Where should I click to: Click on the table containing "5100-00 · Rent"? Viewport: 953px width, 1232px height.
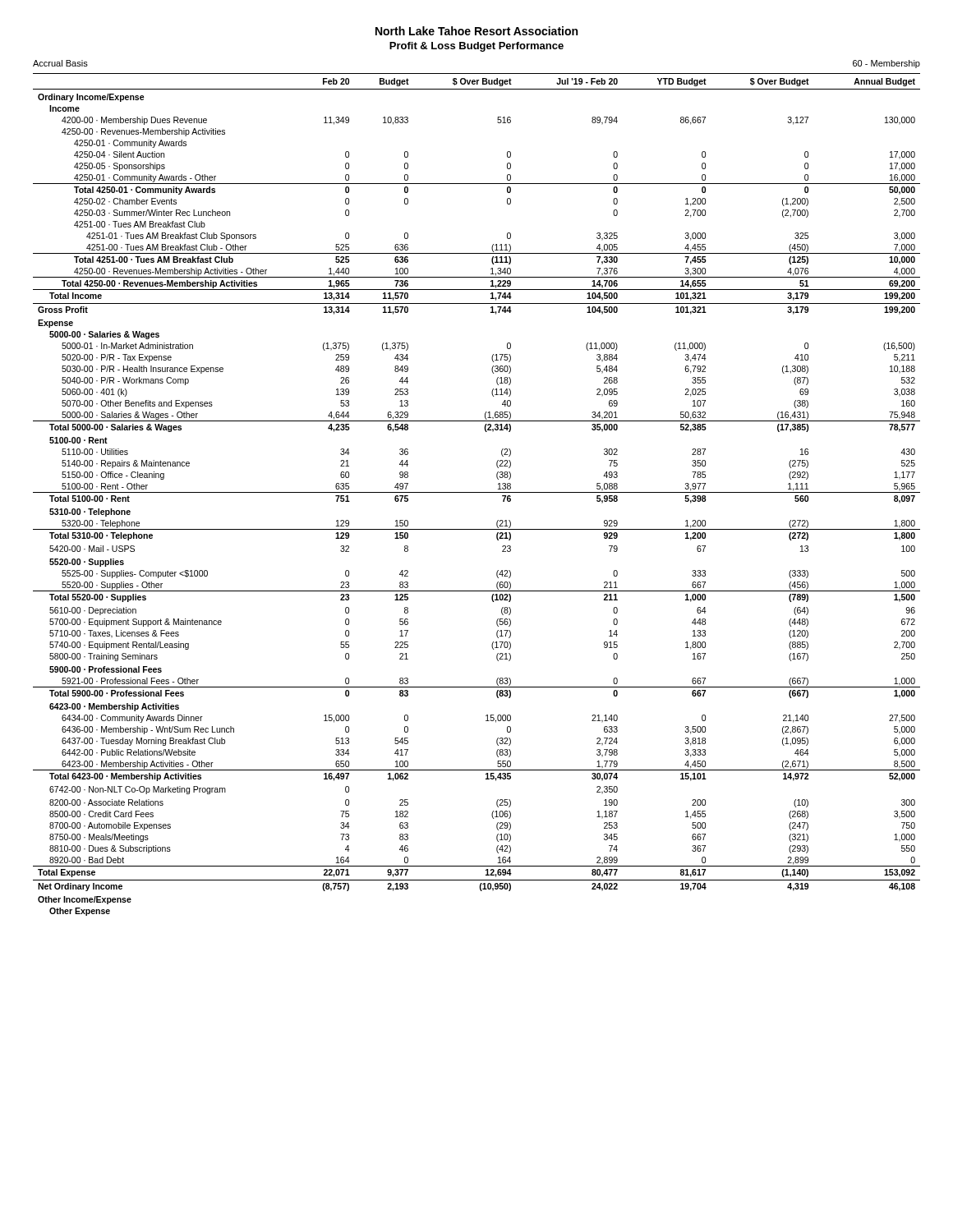pos(476,495)
